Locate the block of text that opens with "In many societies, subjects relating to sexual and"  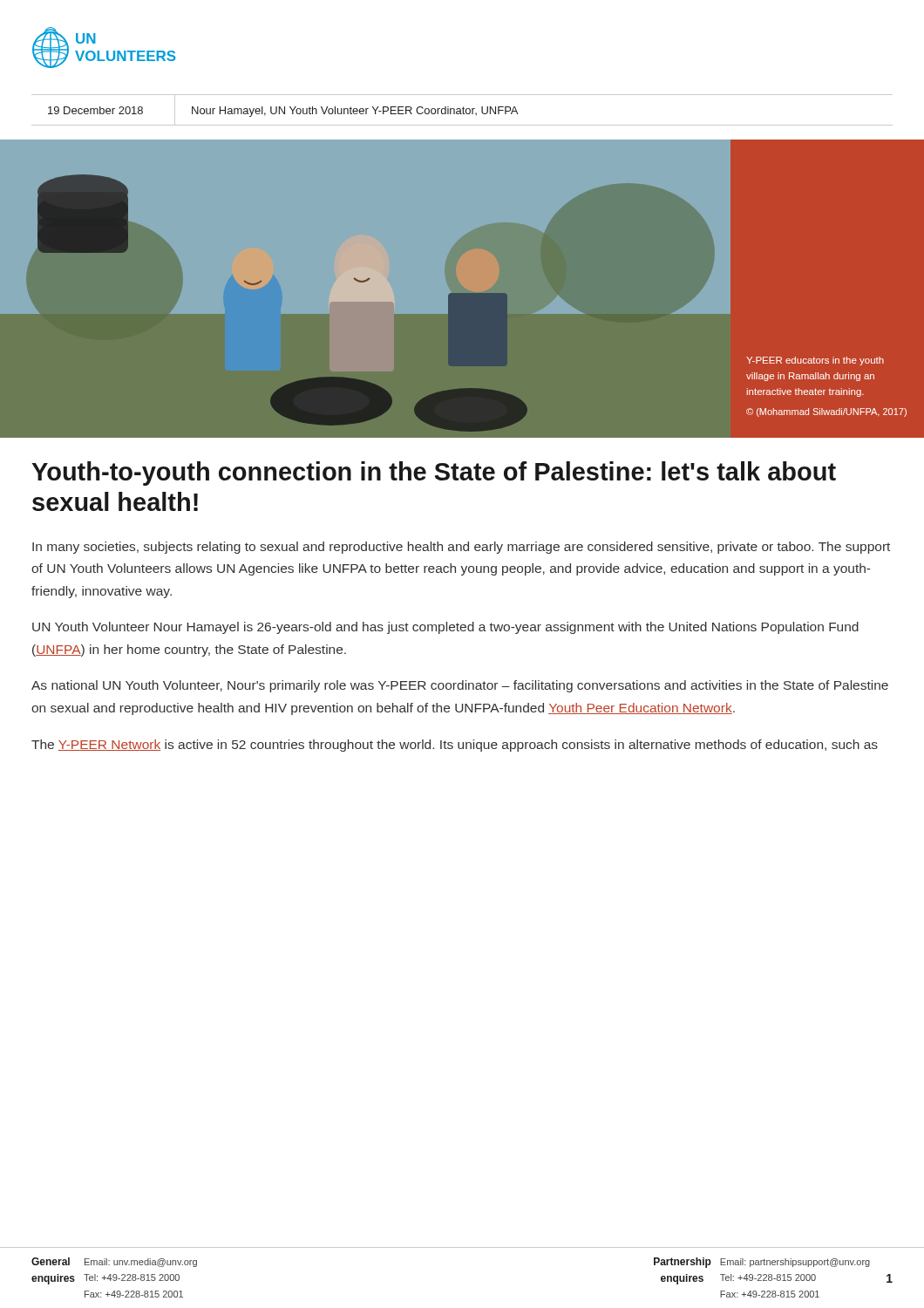(461, 568)
